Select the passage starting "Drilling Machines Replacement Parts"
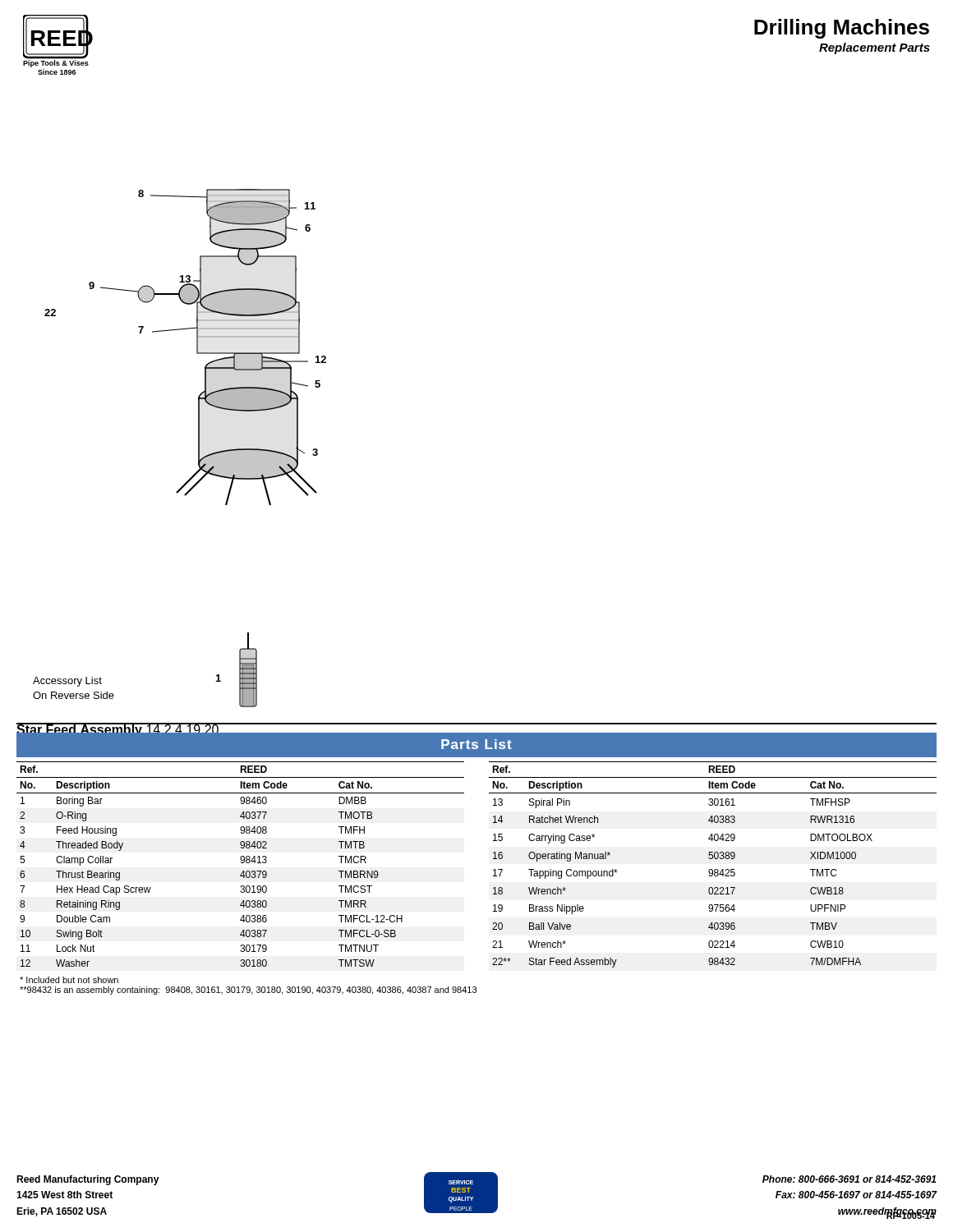Viewport: 953px width, 1232px height. (x=842, y=34)
